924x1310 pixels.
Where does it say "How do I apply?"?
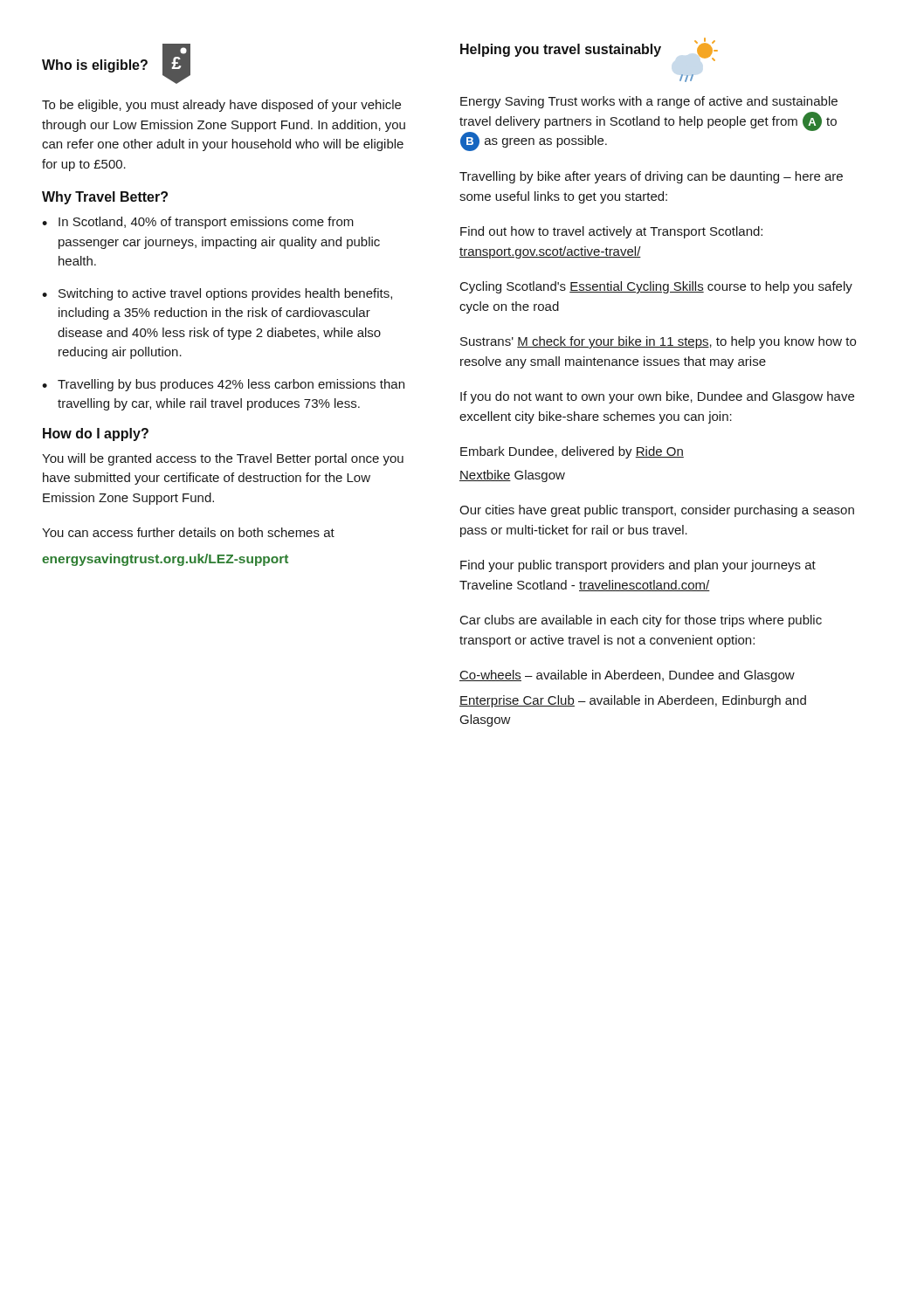95,433
